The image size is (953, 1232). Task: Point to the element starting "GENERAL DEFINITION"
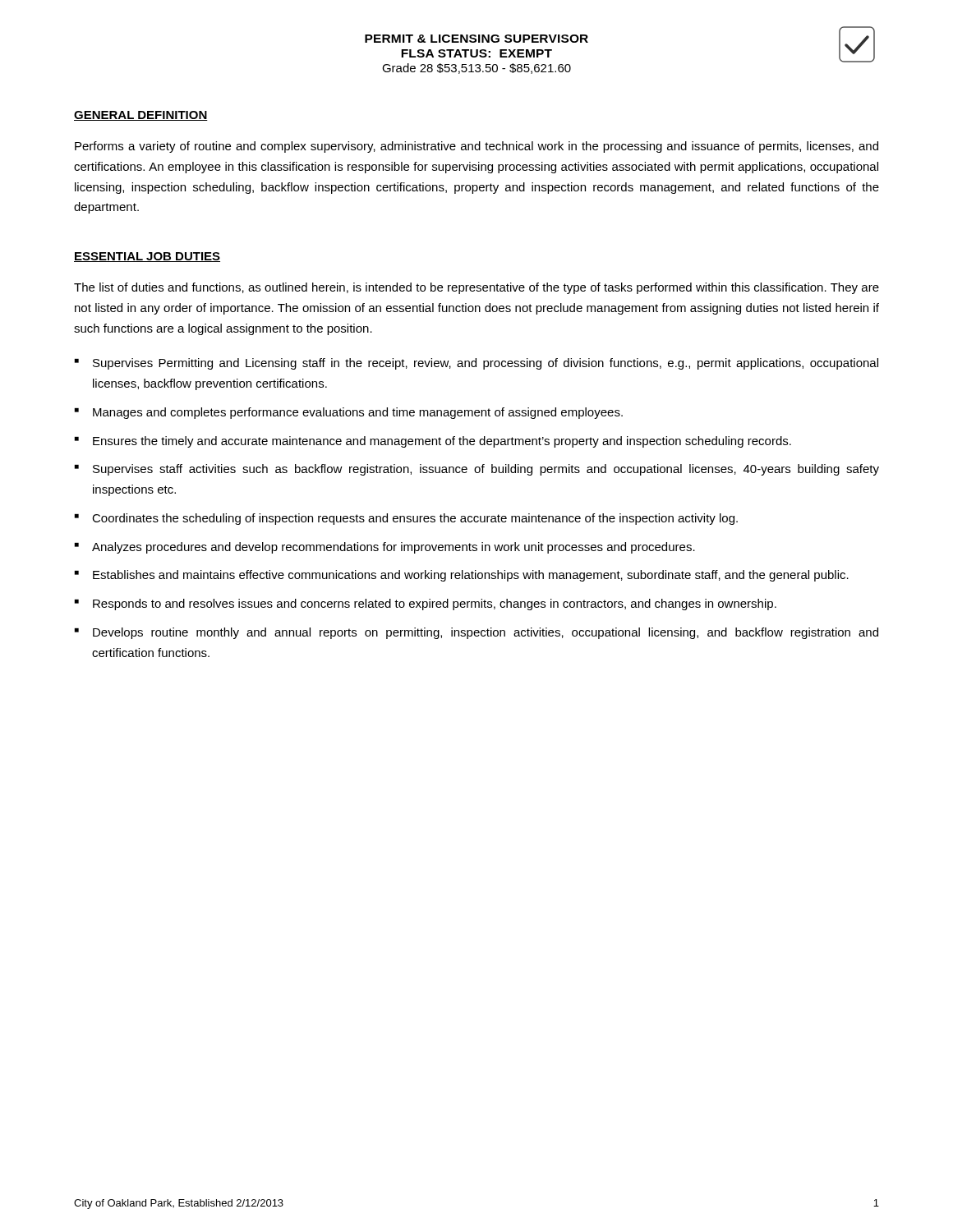click(141, 115)
